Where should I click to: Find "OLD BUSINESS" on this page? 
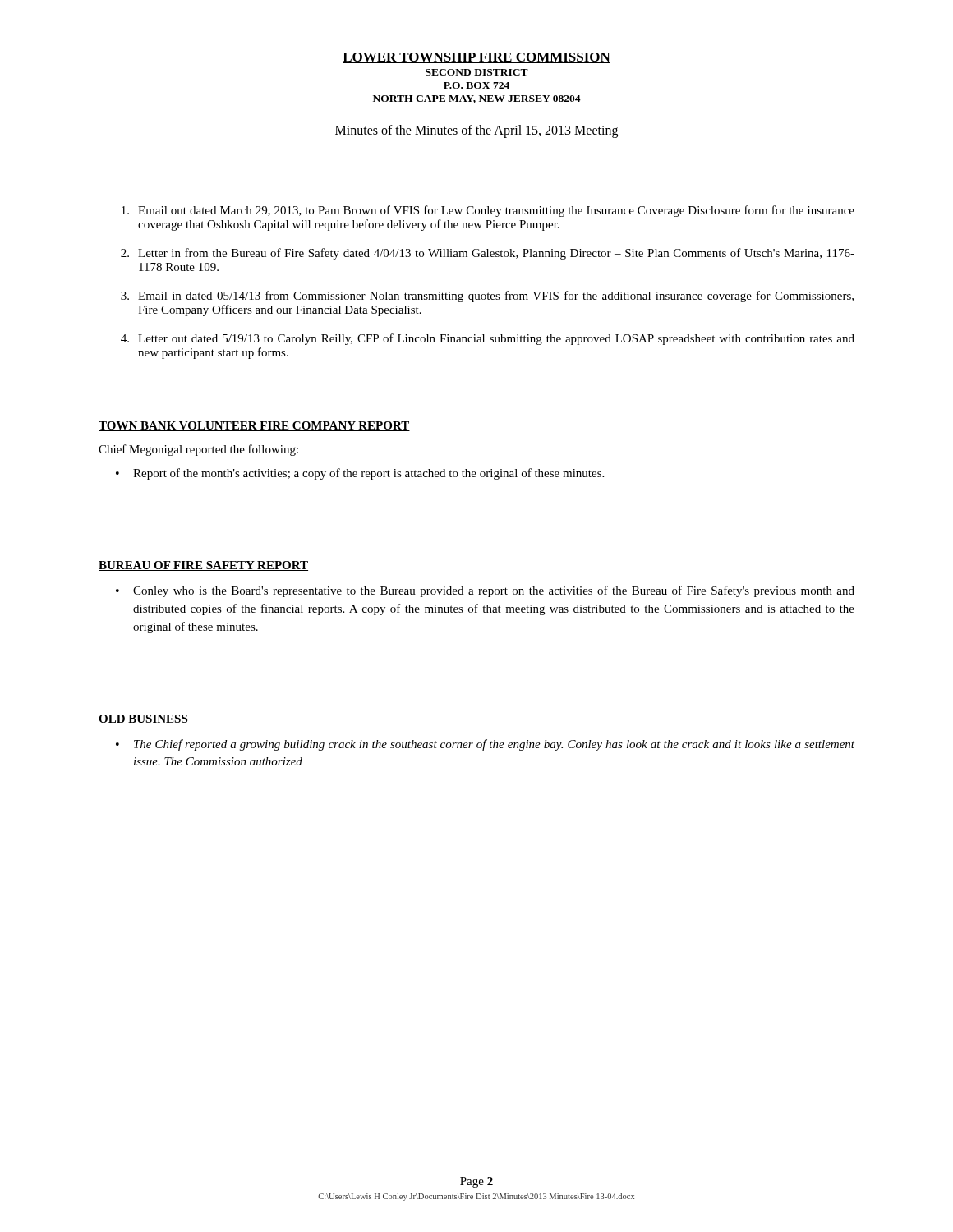point(143,718)
